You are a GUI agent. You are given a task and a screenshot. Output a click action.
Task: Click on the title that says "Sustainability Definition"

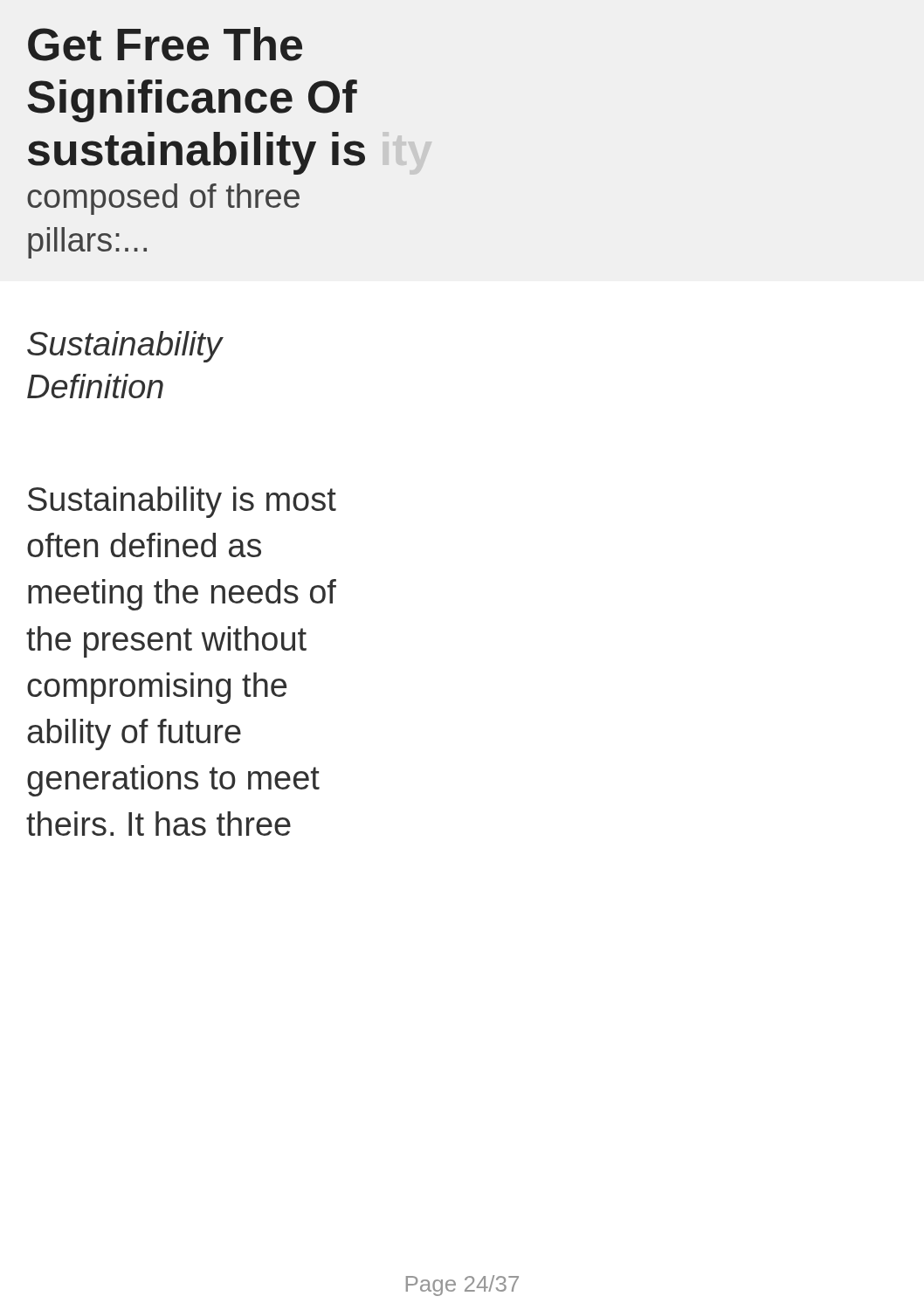[125, 347]
